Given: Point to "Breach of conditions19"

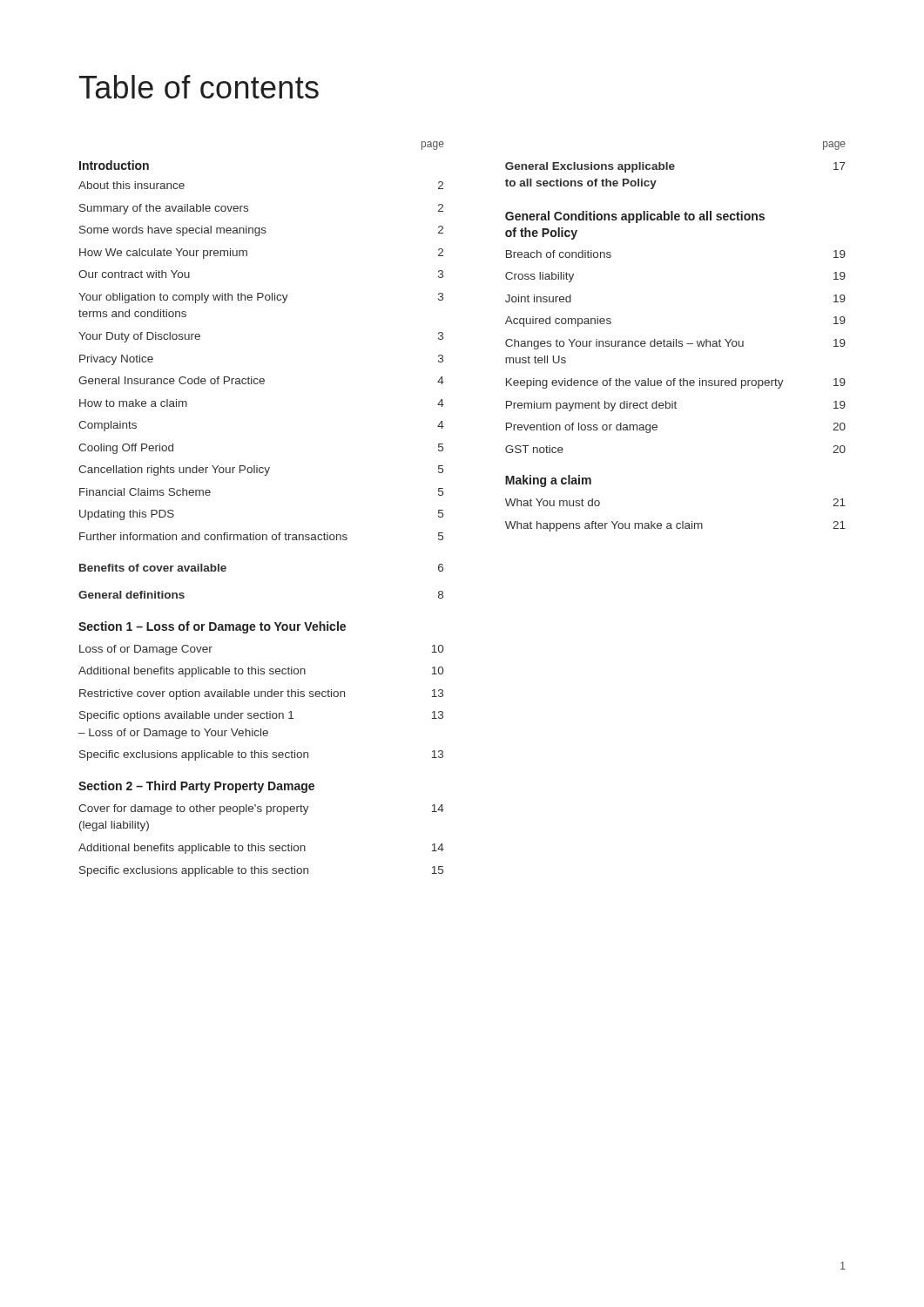Looking at the screenshot, I should coord(553,254).
